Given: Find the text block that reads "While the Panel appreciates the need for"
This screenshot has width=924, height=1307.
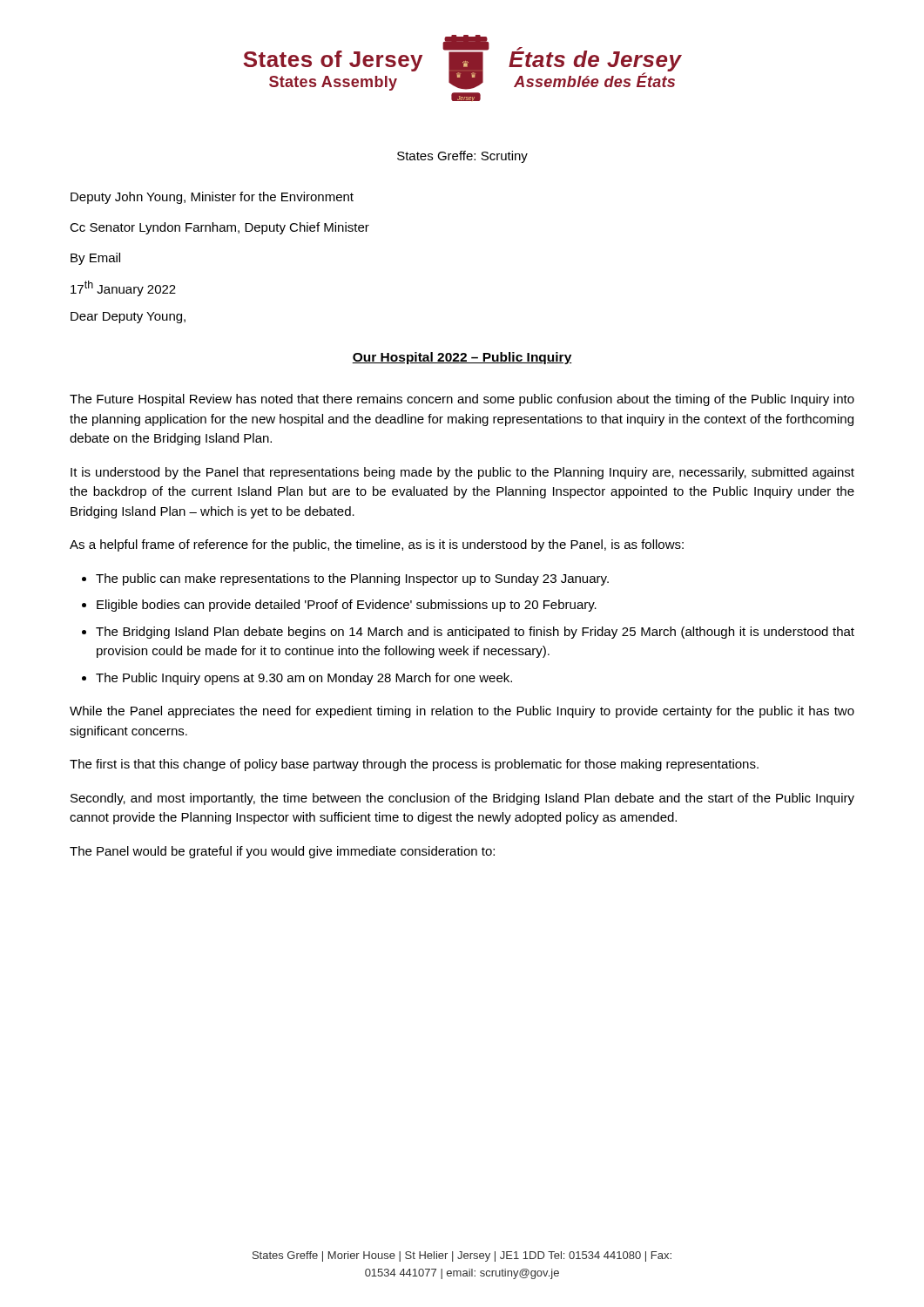Looking at the screenshot, I should coord(462,720).
